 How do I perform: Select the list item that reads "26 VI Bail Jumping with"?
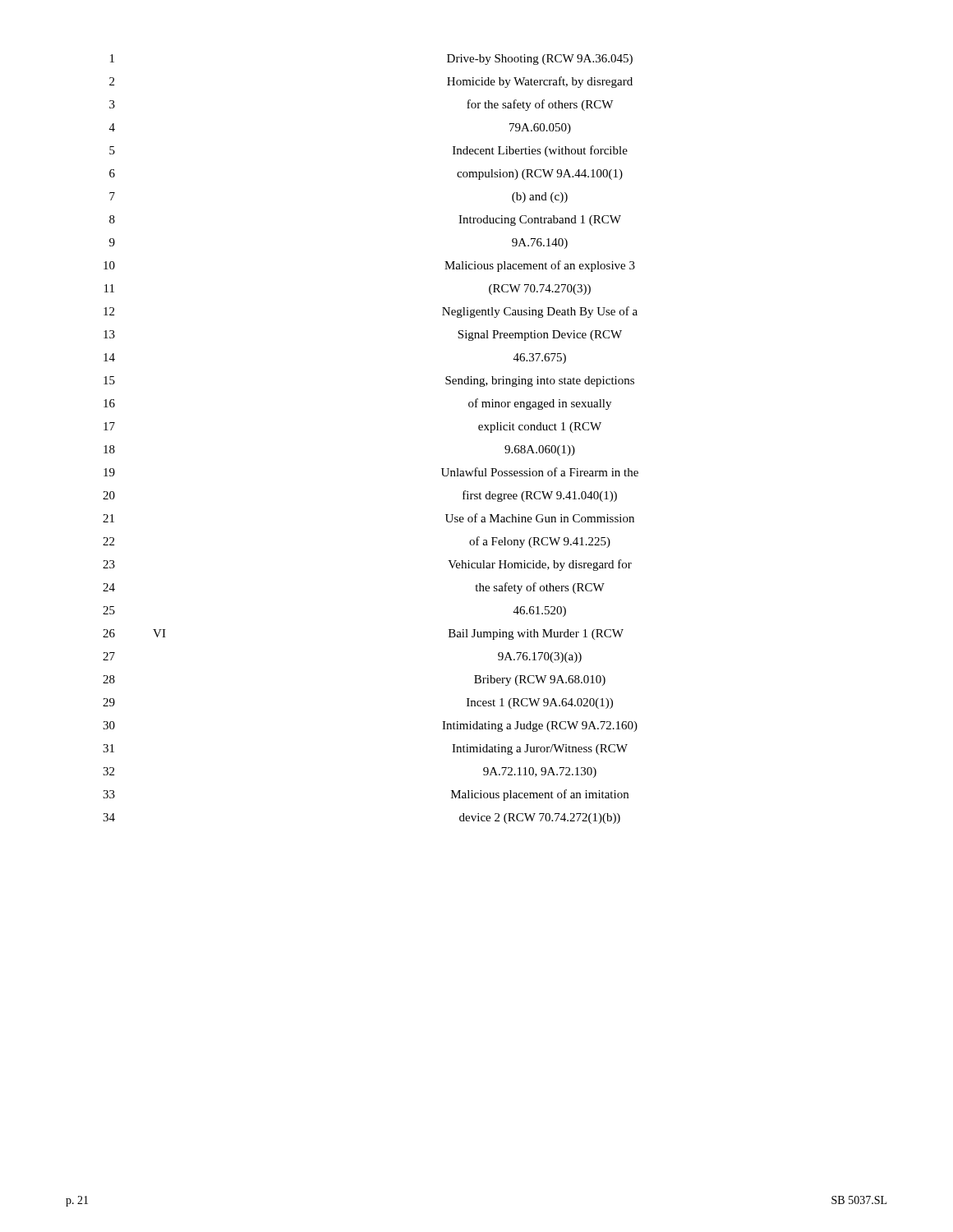coord(476,634)
